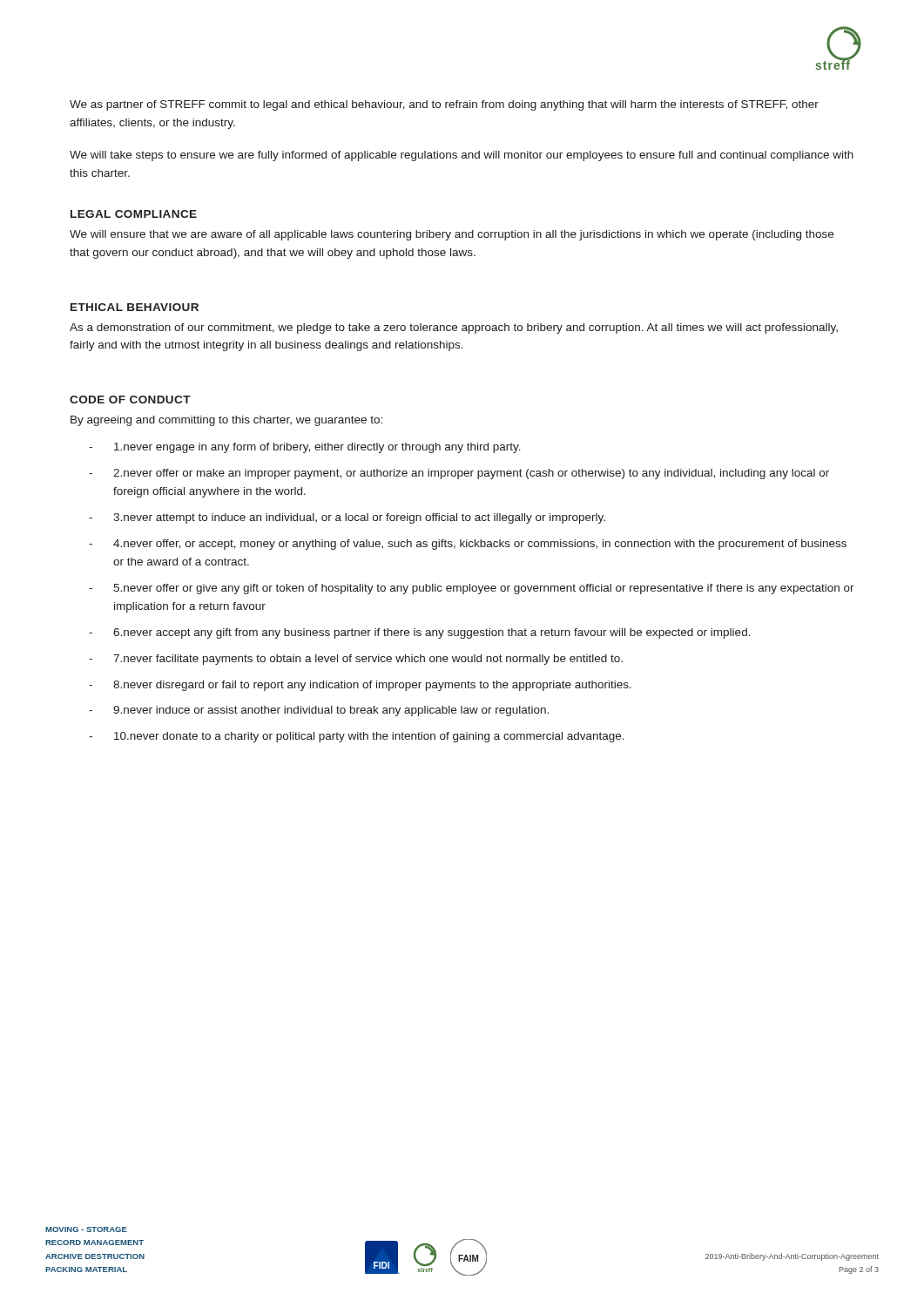Select the list item containing "- 3.never attempt to induce an individual,"
This screenshot has height=1307, width=924.
[x=462, y=518]
